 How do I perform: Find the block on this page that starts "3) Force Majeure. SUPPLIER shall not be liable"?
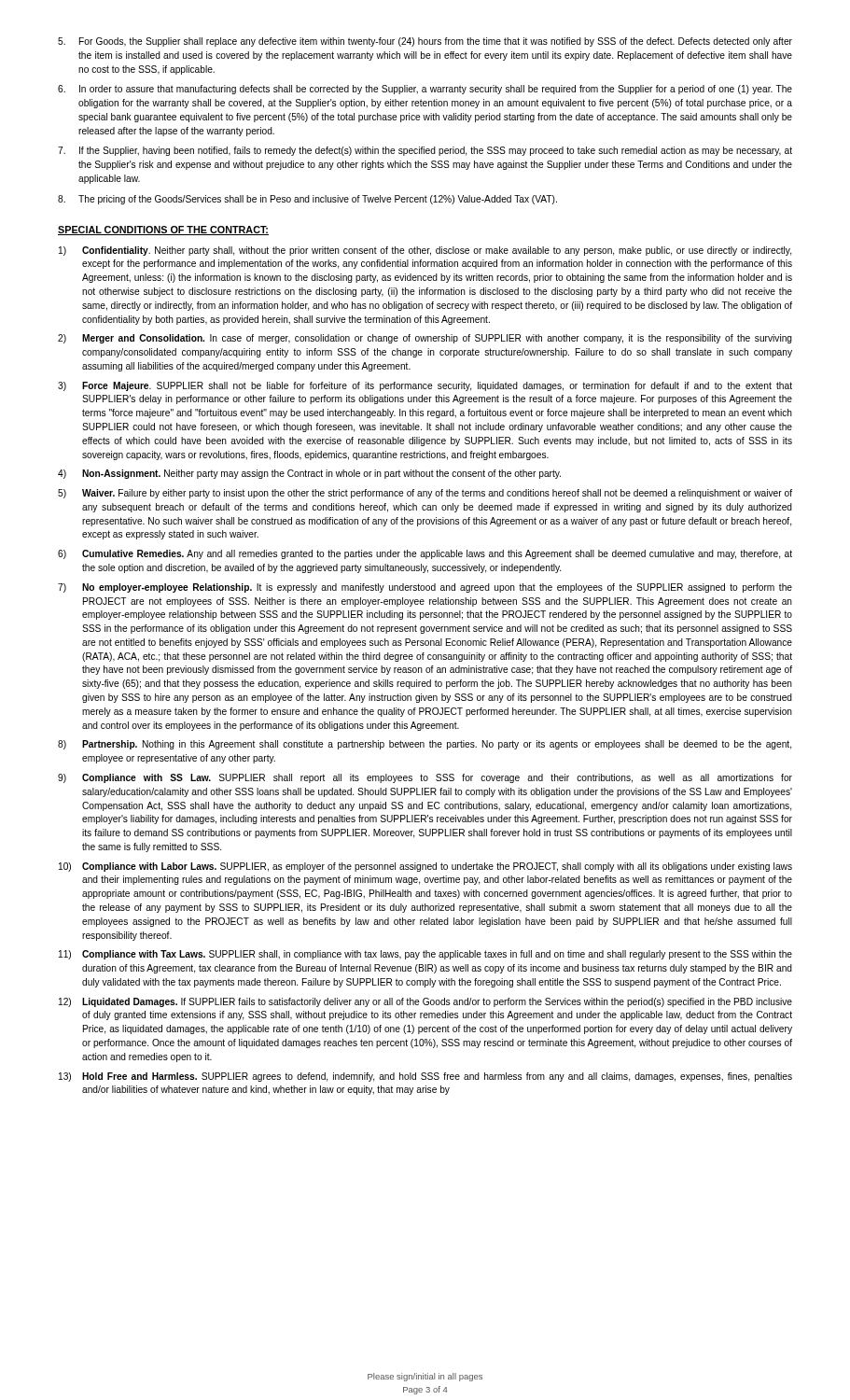(425, 421)
